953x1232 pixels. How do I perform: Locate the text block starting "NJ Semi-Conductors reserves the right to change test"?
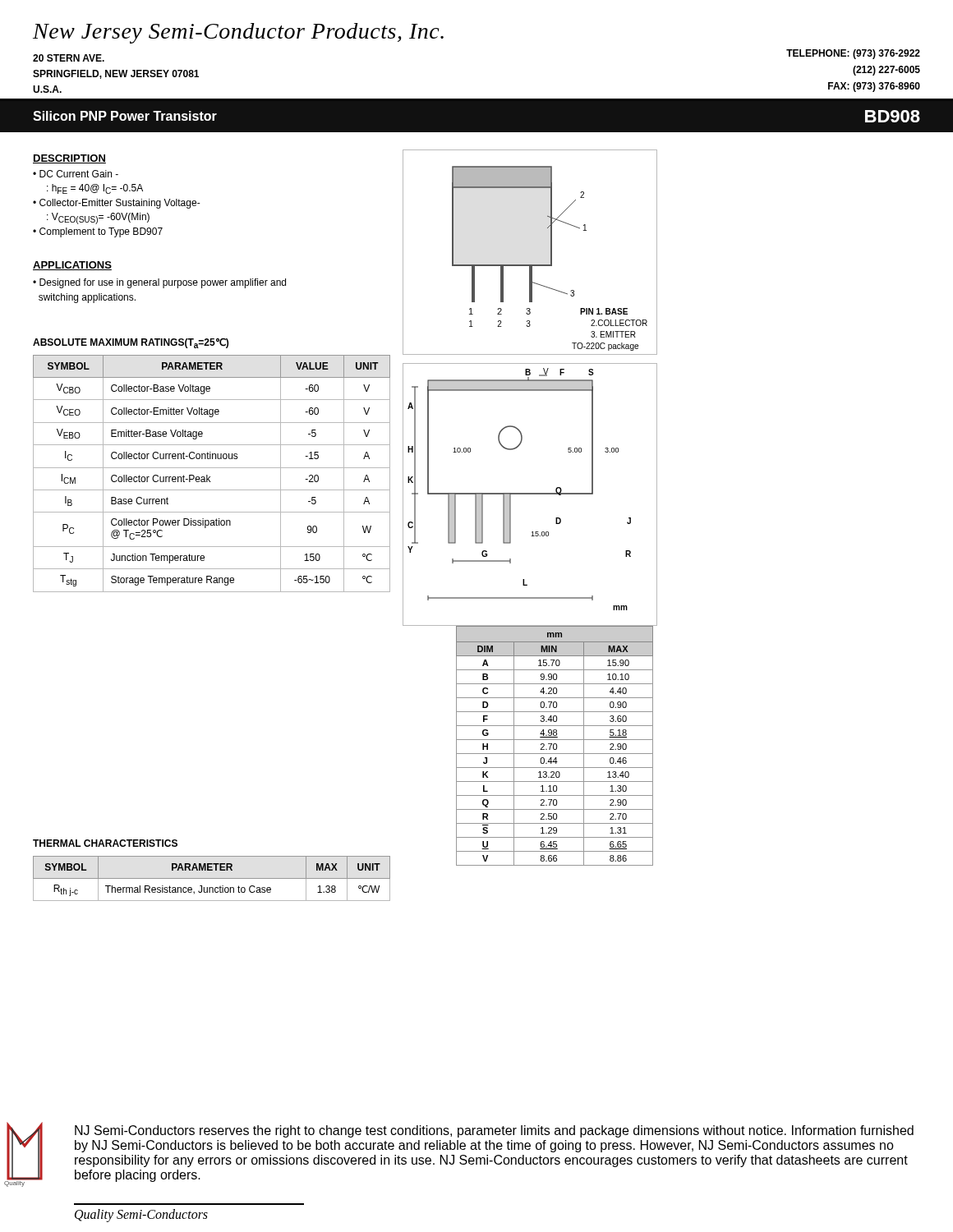pos(494,1153)
